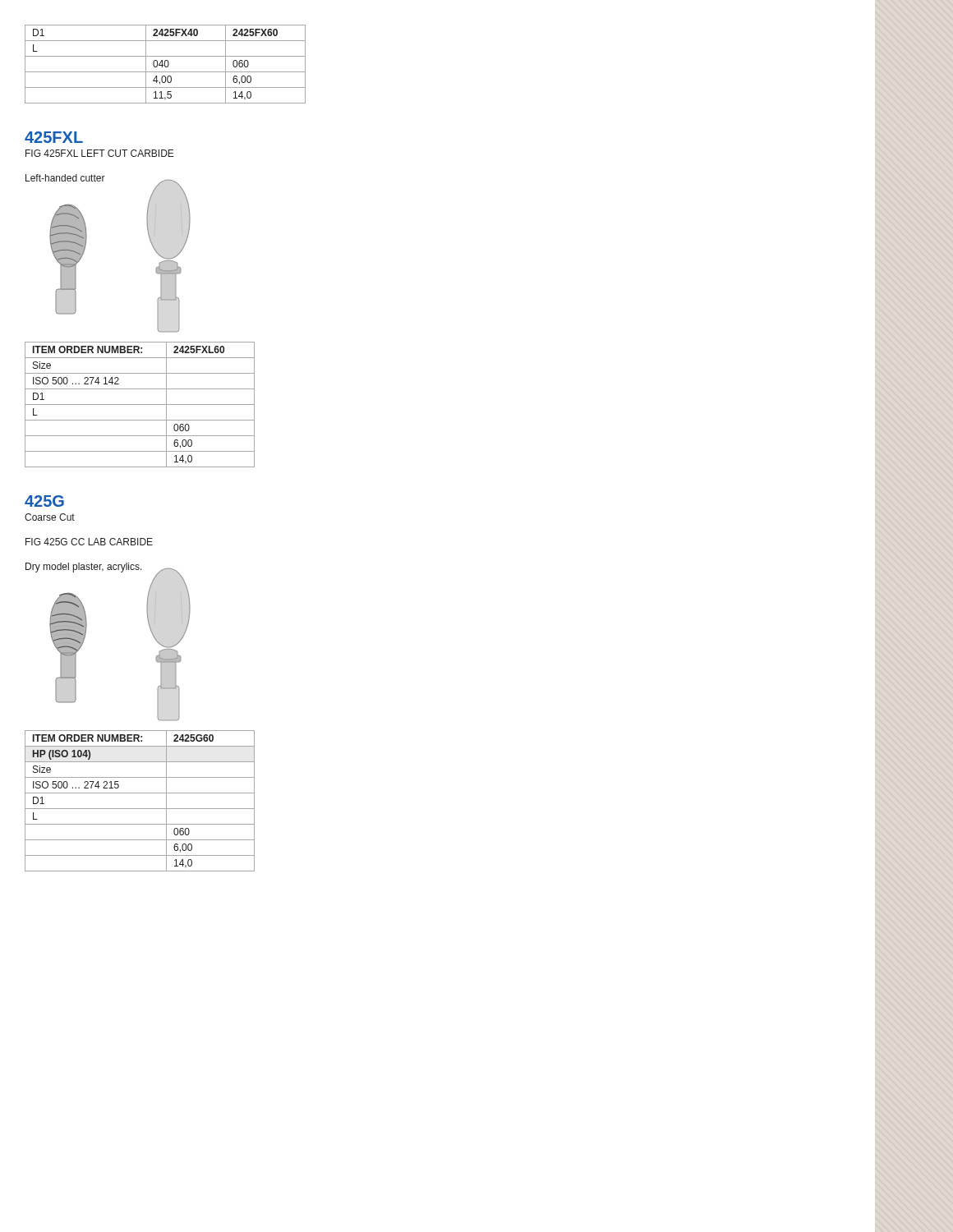Locate the passage starting "Coarse Cut"
Viewport: 953px width, 1232px height.
click(50, 517)
